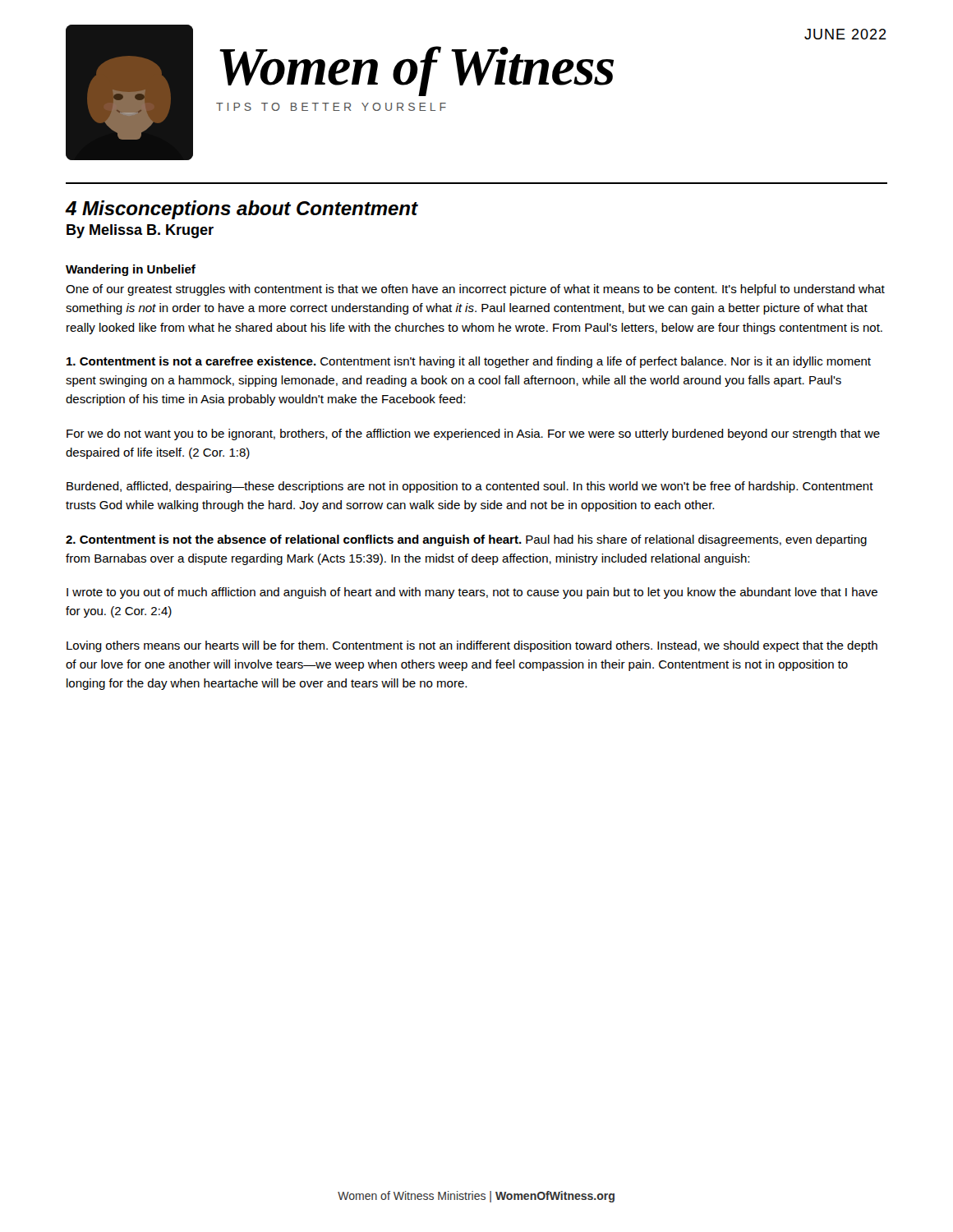This screenshot has width=953, height=1232.
Task: Select the text block with the text "Loving others means our hearts"
Action: pos(476,664)
